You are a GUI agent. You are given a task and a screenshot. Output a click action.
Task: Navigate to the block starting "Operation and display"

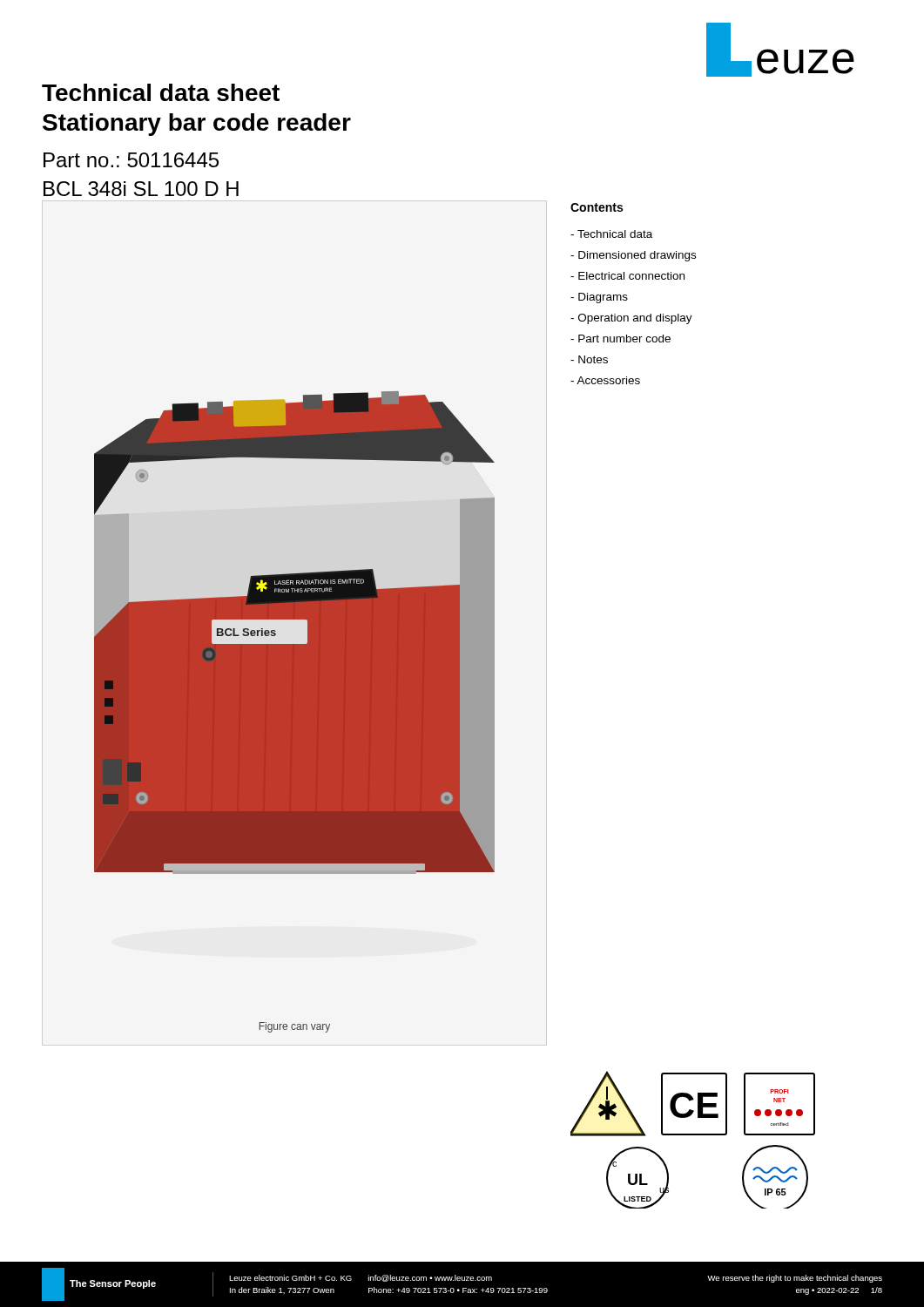(631, 318)
